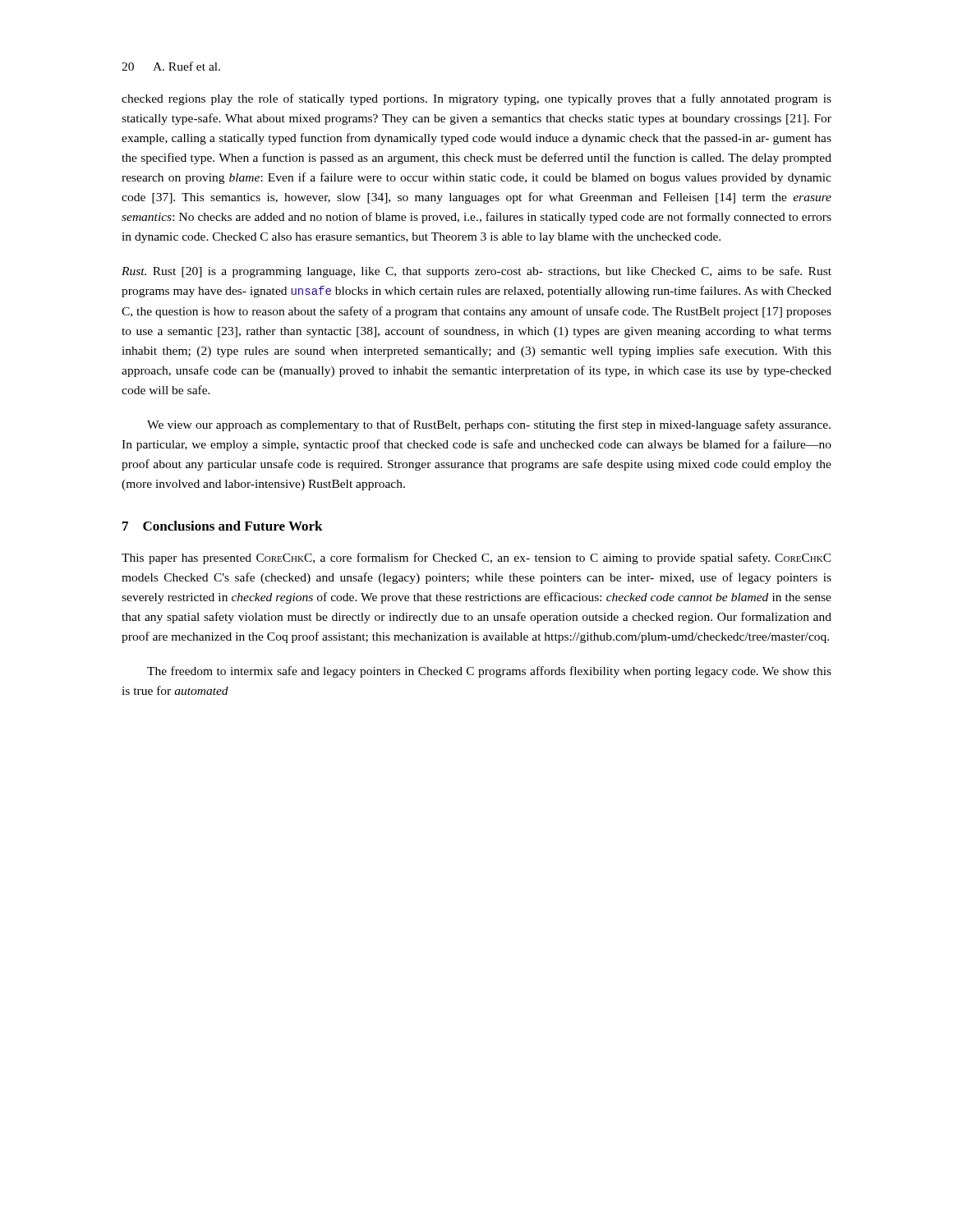Screen dimensions: 1232x953
Task: Point to the block beginning "This paper has presented CoreChkC, a core formalism"
Action: point(476,597)
